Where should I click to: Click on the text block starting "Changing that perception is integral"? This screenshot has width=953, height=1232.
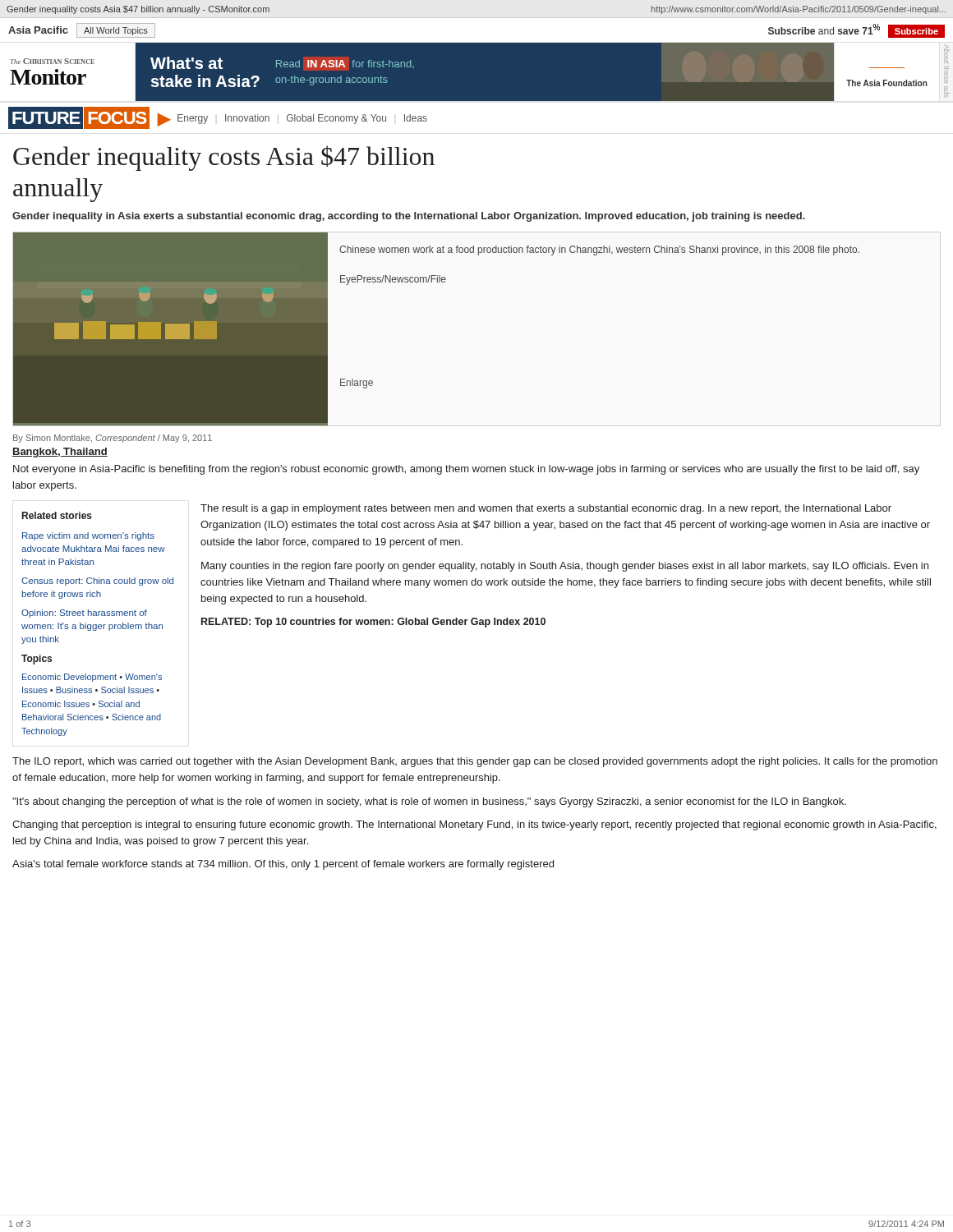475,832
